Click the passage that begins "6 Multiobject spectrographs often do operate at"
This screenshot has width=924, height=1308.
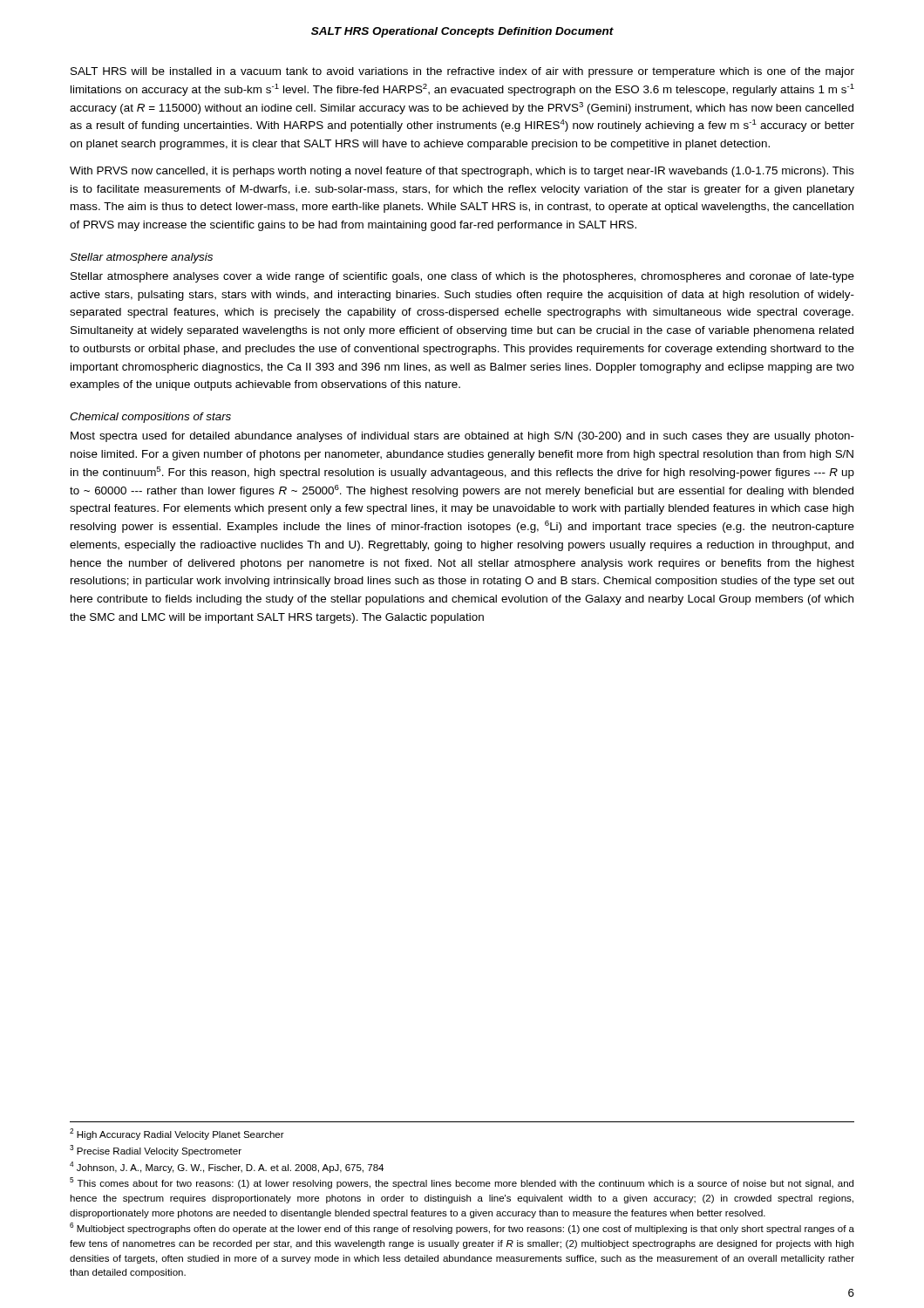pos(462,1250)
